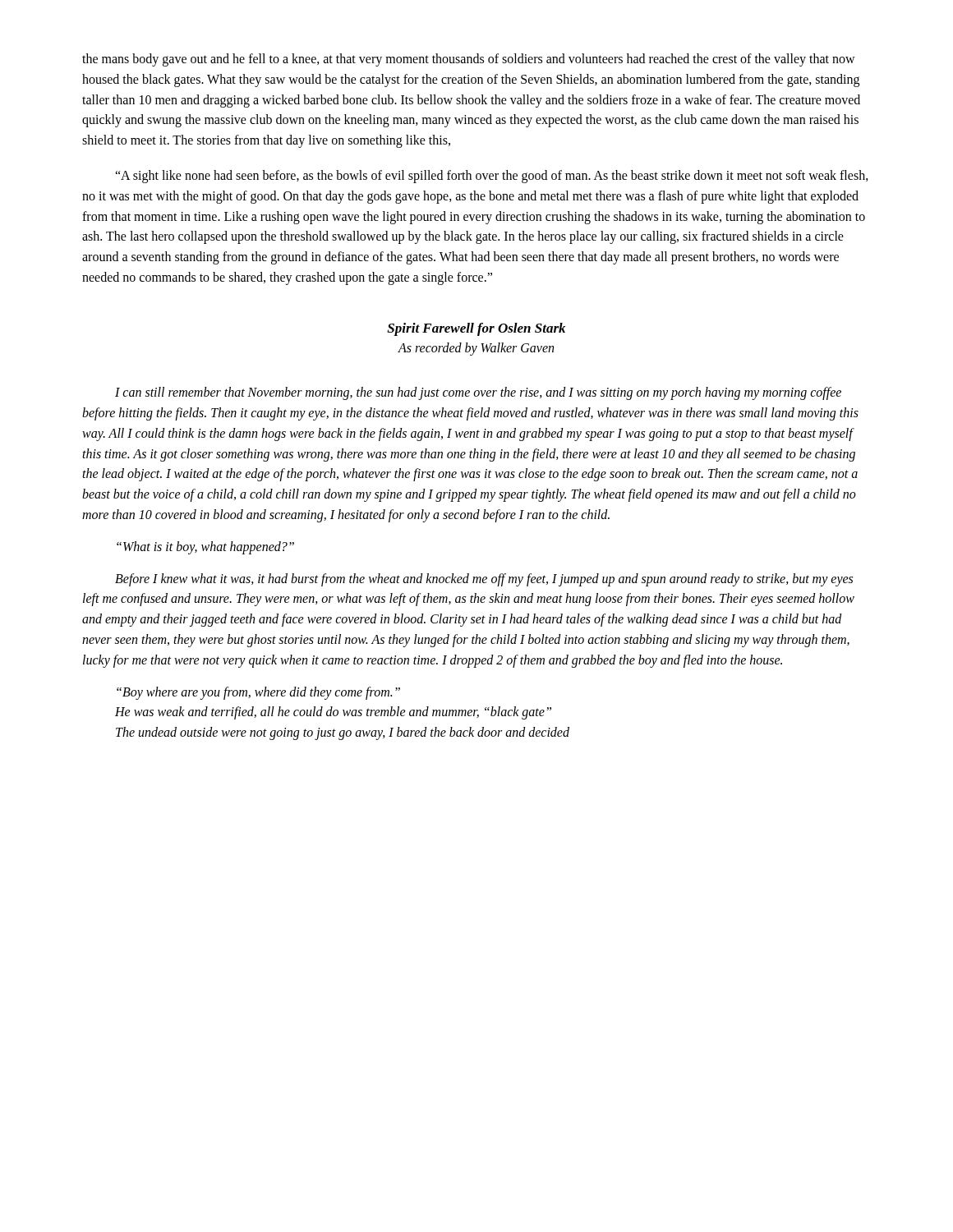Image resolution: width=953 pixels, height=1232 pixels.
Task: Find the region starting "“A sight like none had seen before, as"
Action: coord(476,227)
